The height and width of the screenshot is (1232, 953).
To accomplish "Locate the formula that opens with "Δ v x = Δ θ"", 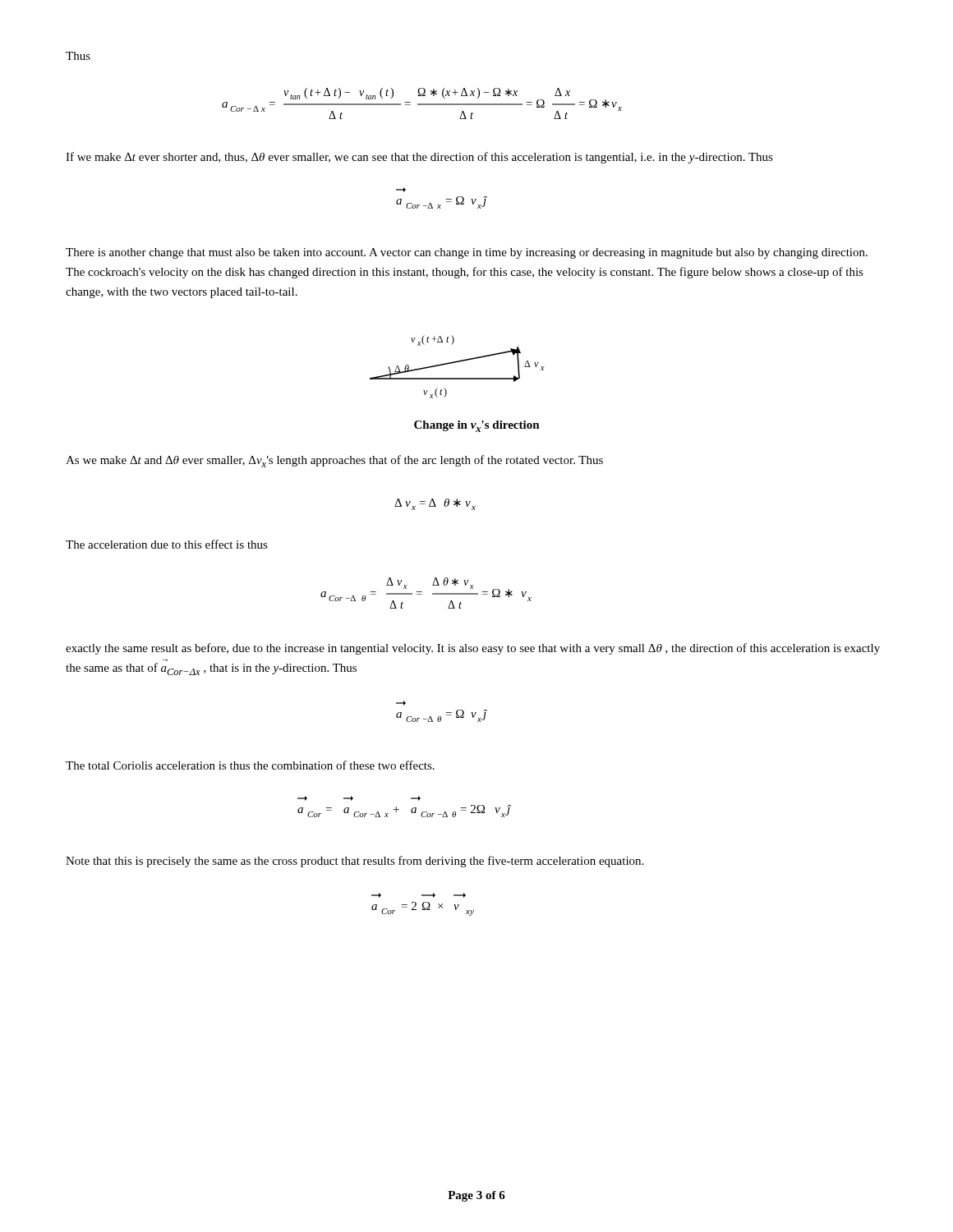I will tap(476, 502).
